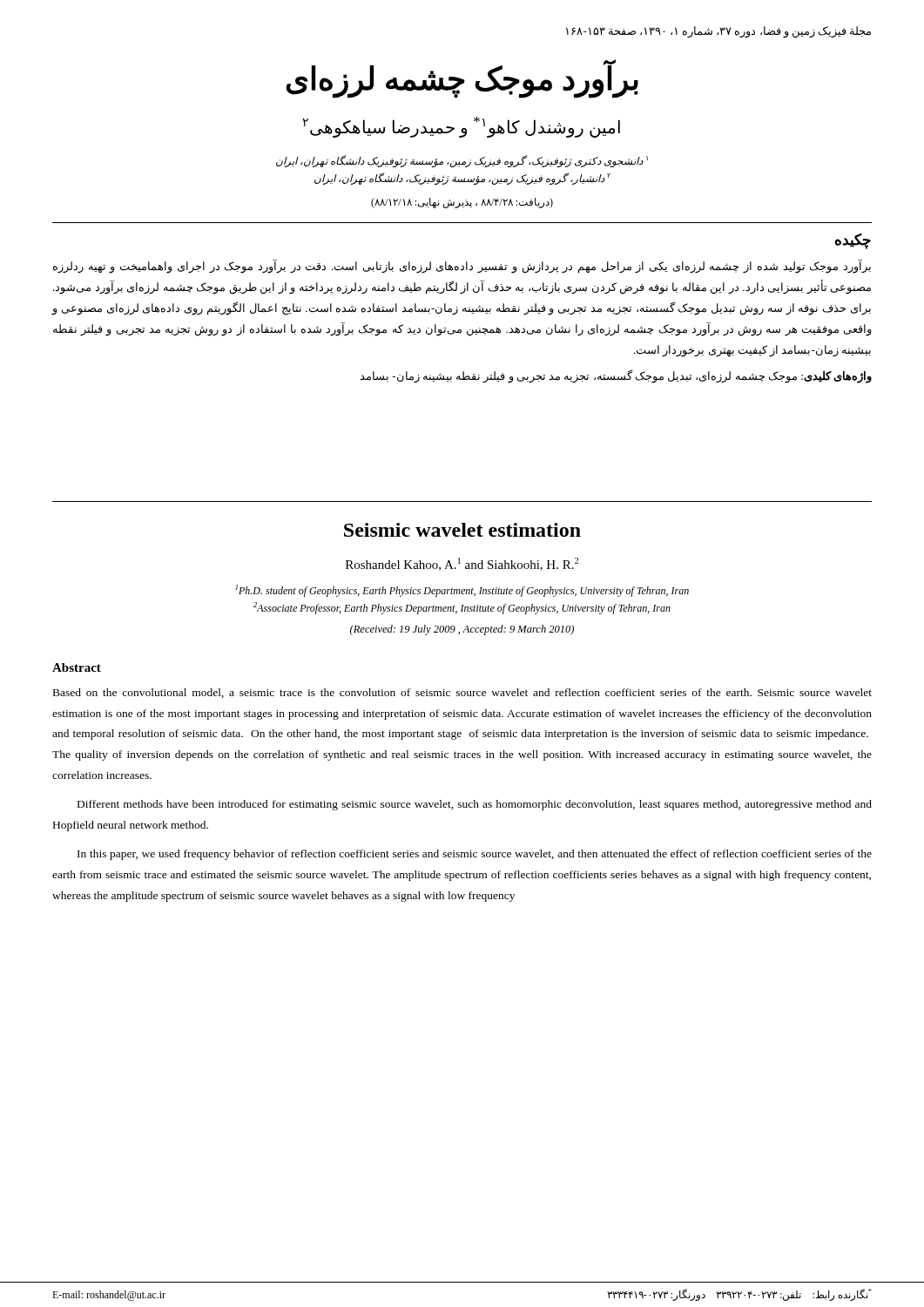The image size is (924, 1307).
Task: Locate the element starting "(دریافت: ۸۸/۴/۲۸ ، پذیرش نهایی: ۸۸/۱۲/۱۸)"
Action: 462,202
